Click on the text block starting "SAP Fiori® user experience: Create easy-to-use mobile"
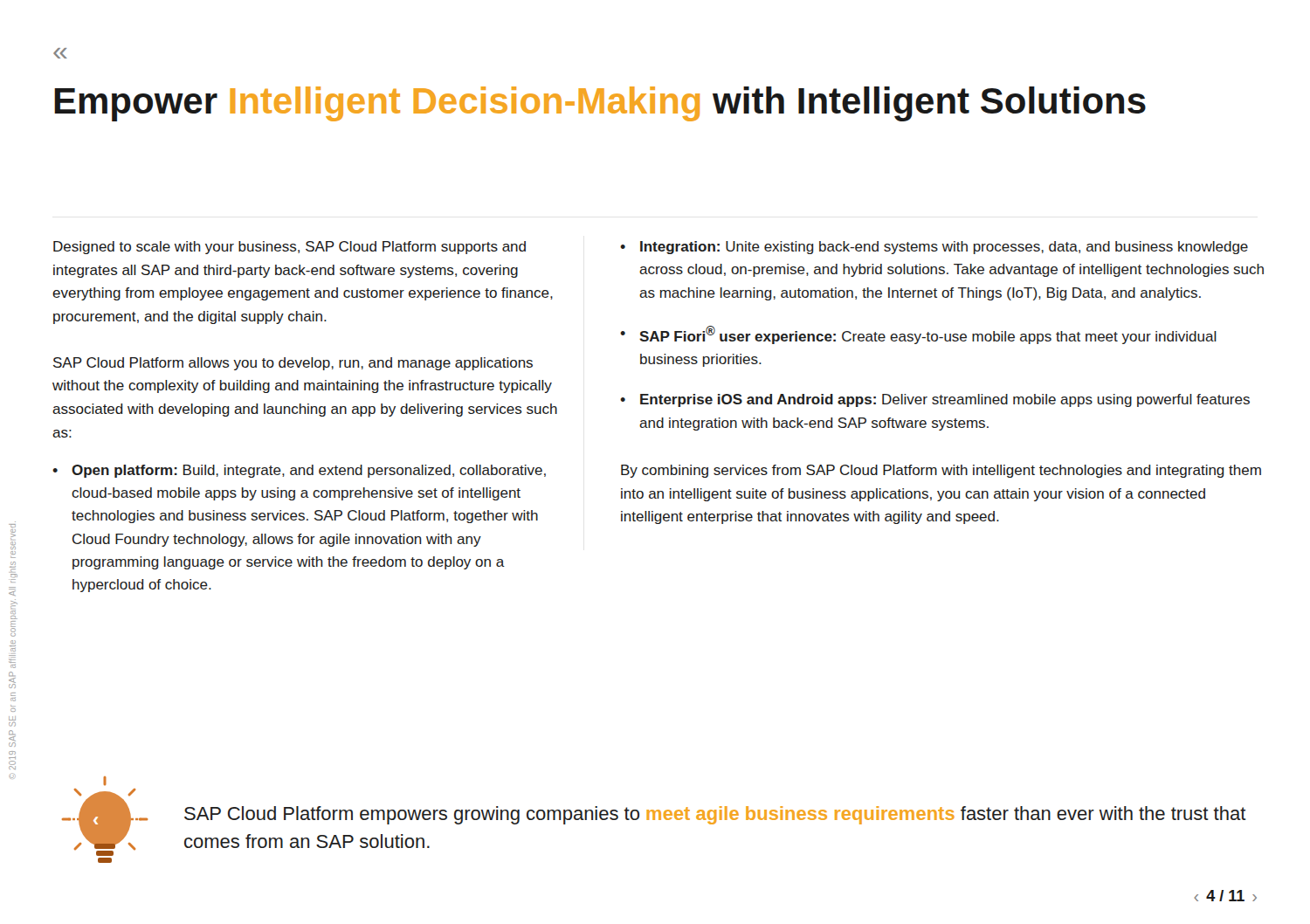 (928, 346)
